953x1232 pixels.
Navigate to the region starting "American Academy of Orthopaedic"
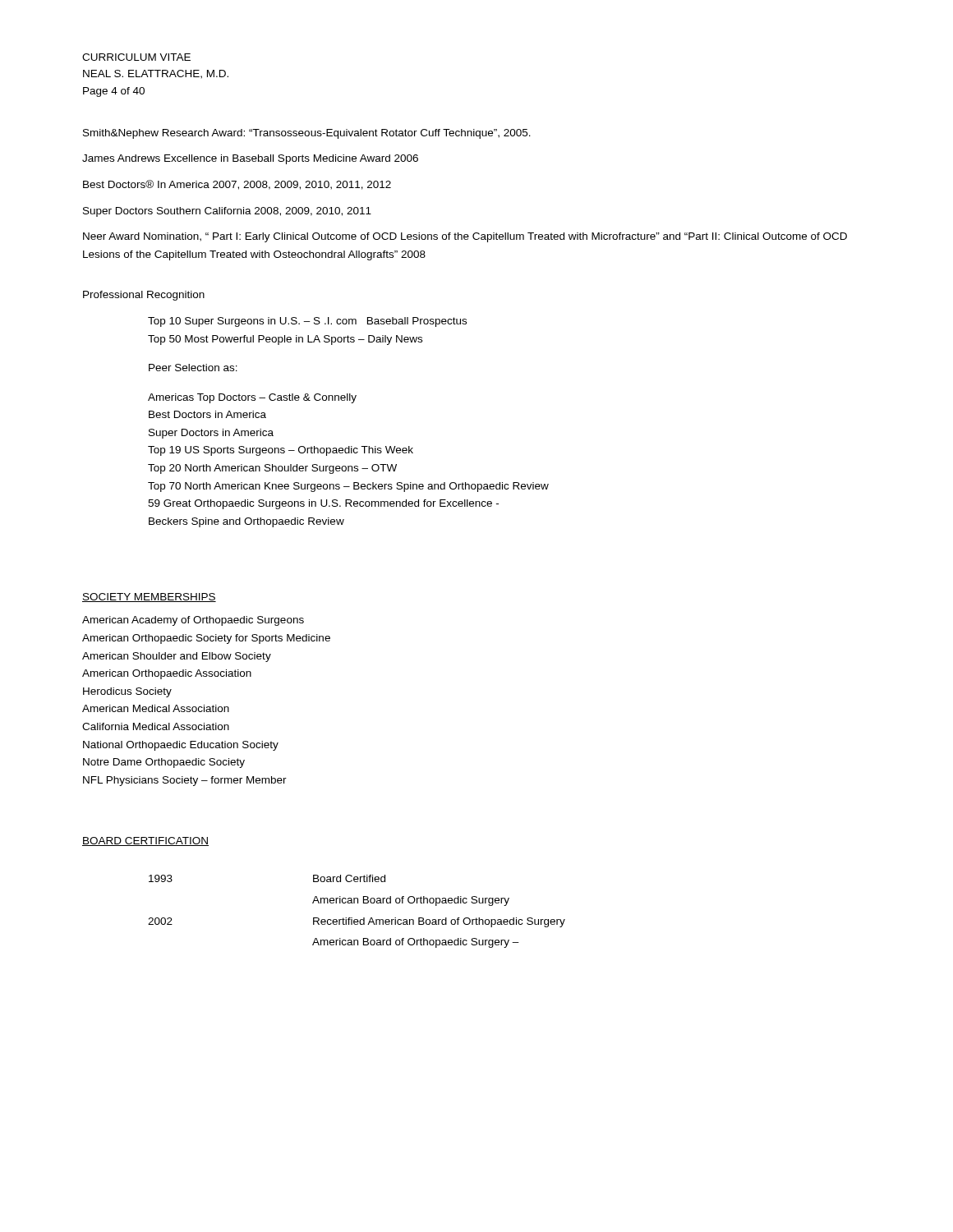point(206,700)
